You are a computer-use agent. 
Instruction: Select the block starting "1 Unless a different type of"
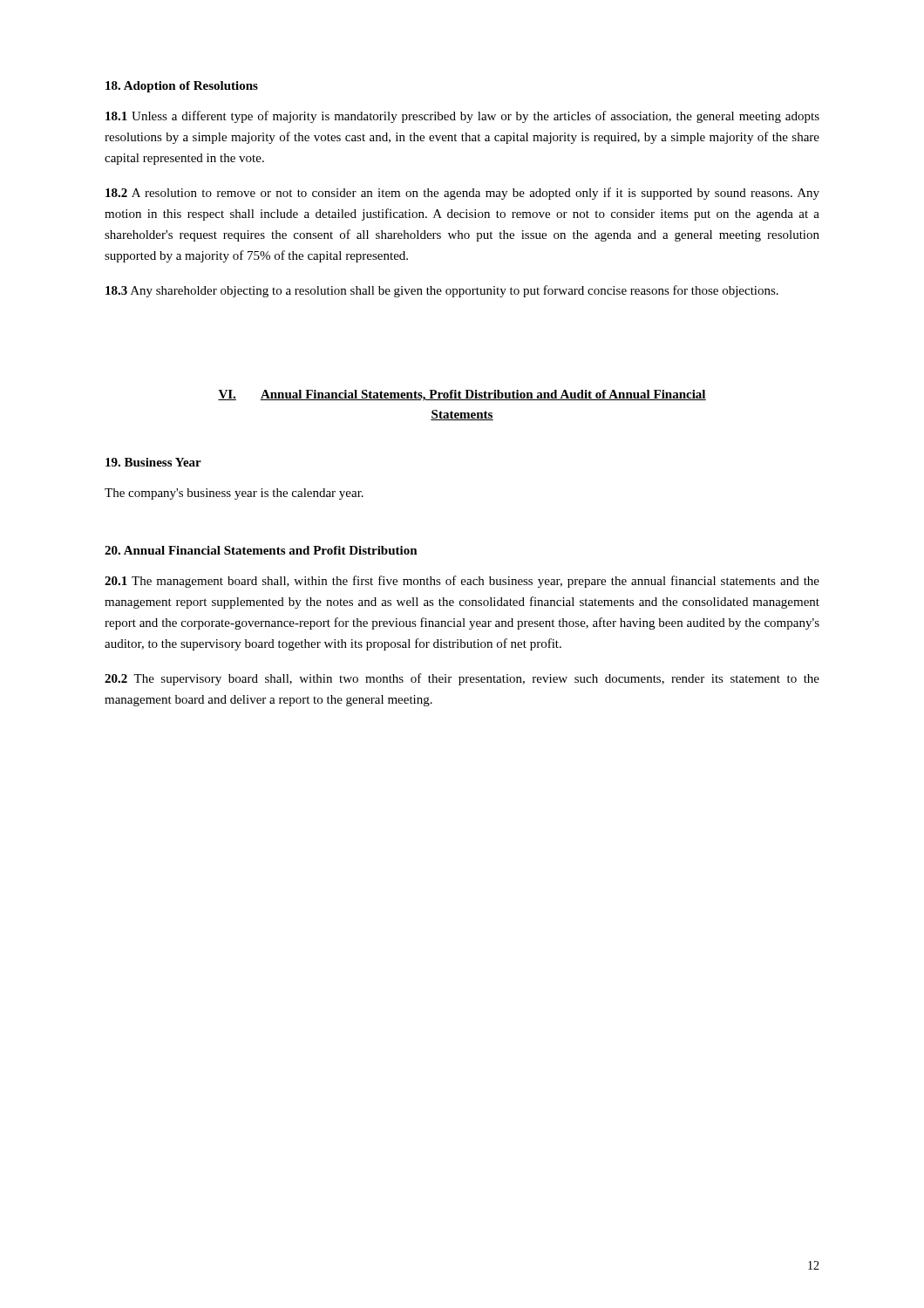click(x=462, y=137)
